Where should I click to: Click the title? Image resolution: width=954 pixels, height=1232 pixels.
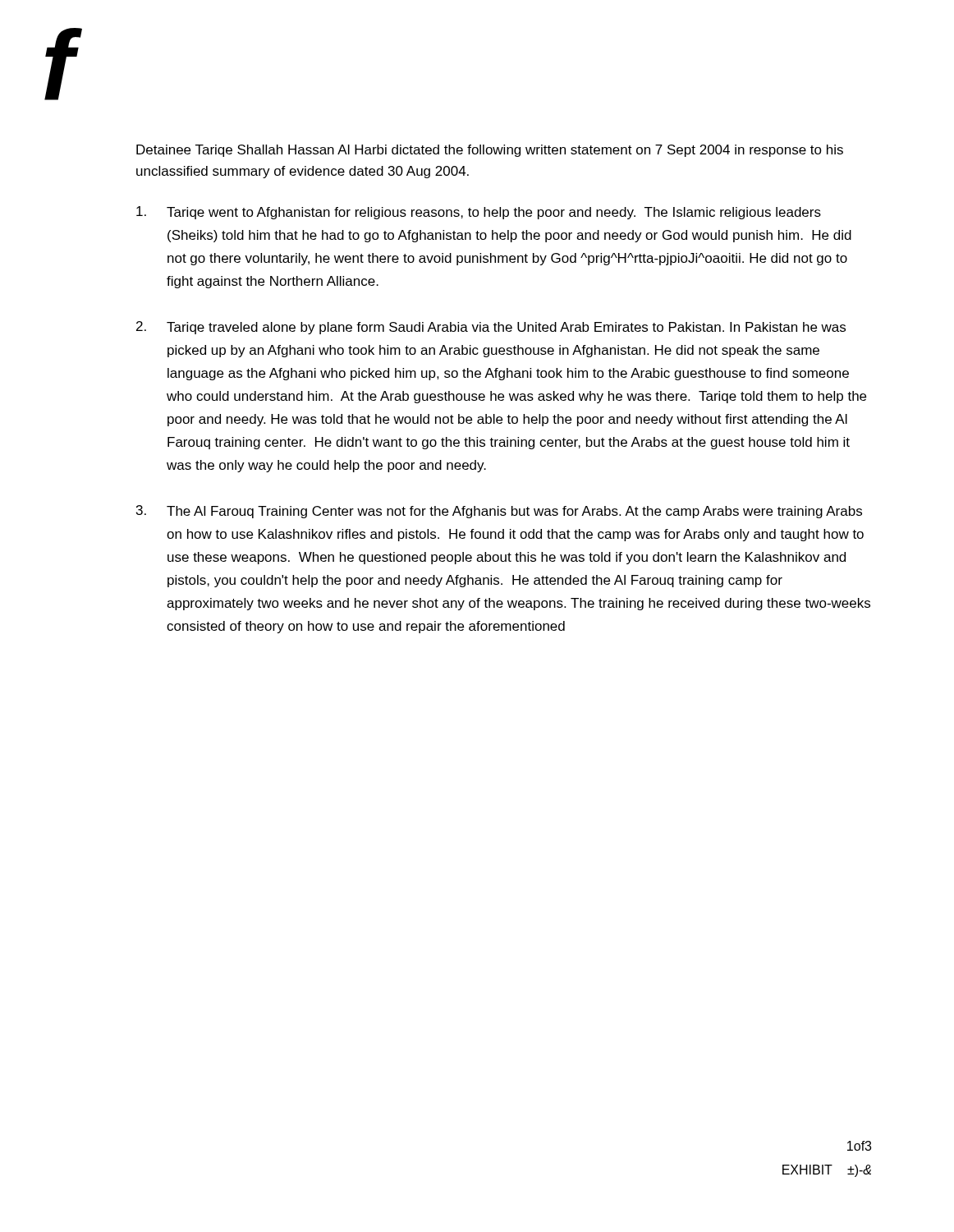pos(57,66)
